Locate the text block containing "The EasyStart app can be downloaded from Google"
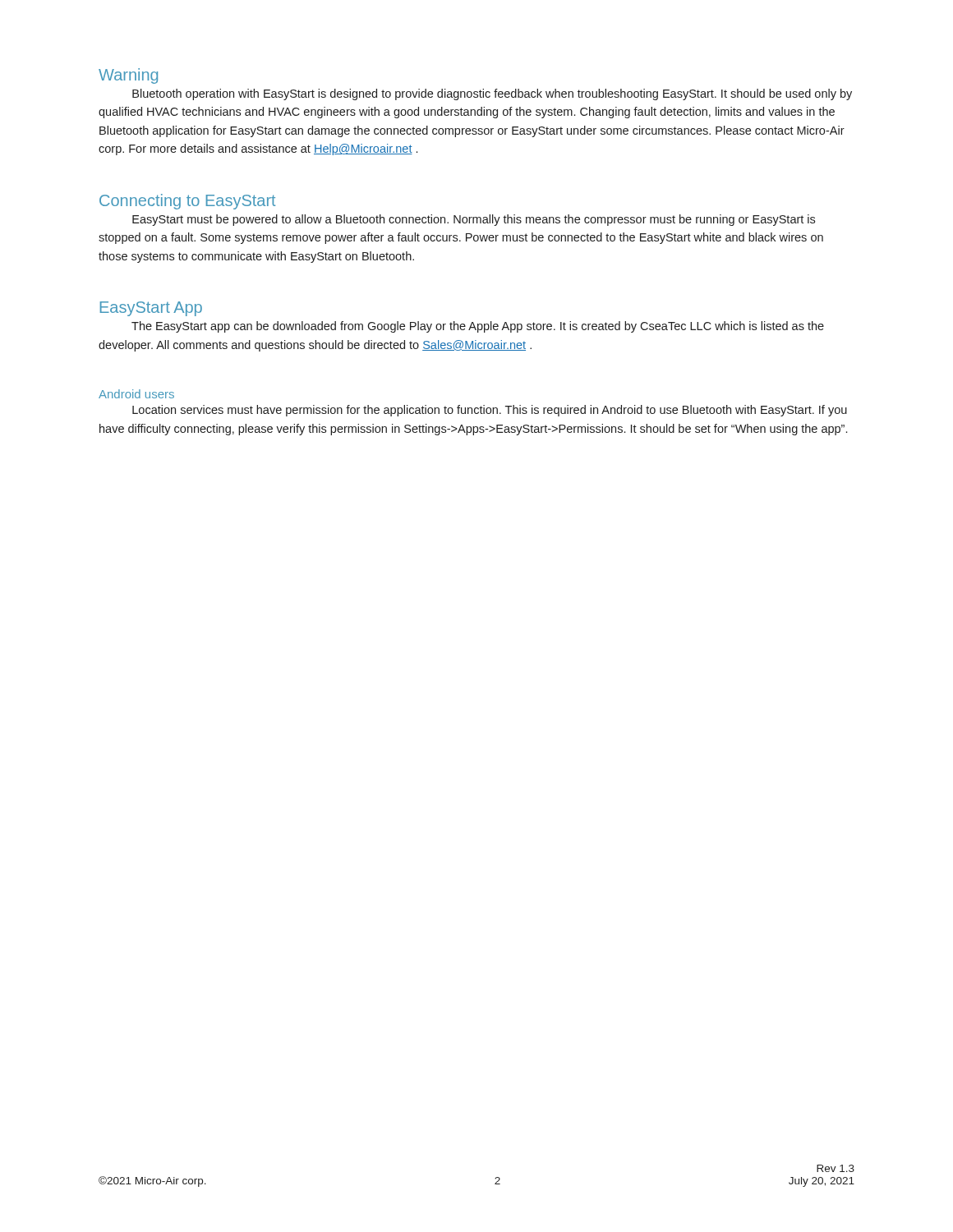 coord(476,336)
